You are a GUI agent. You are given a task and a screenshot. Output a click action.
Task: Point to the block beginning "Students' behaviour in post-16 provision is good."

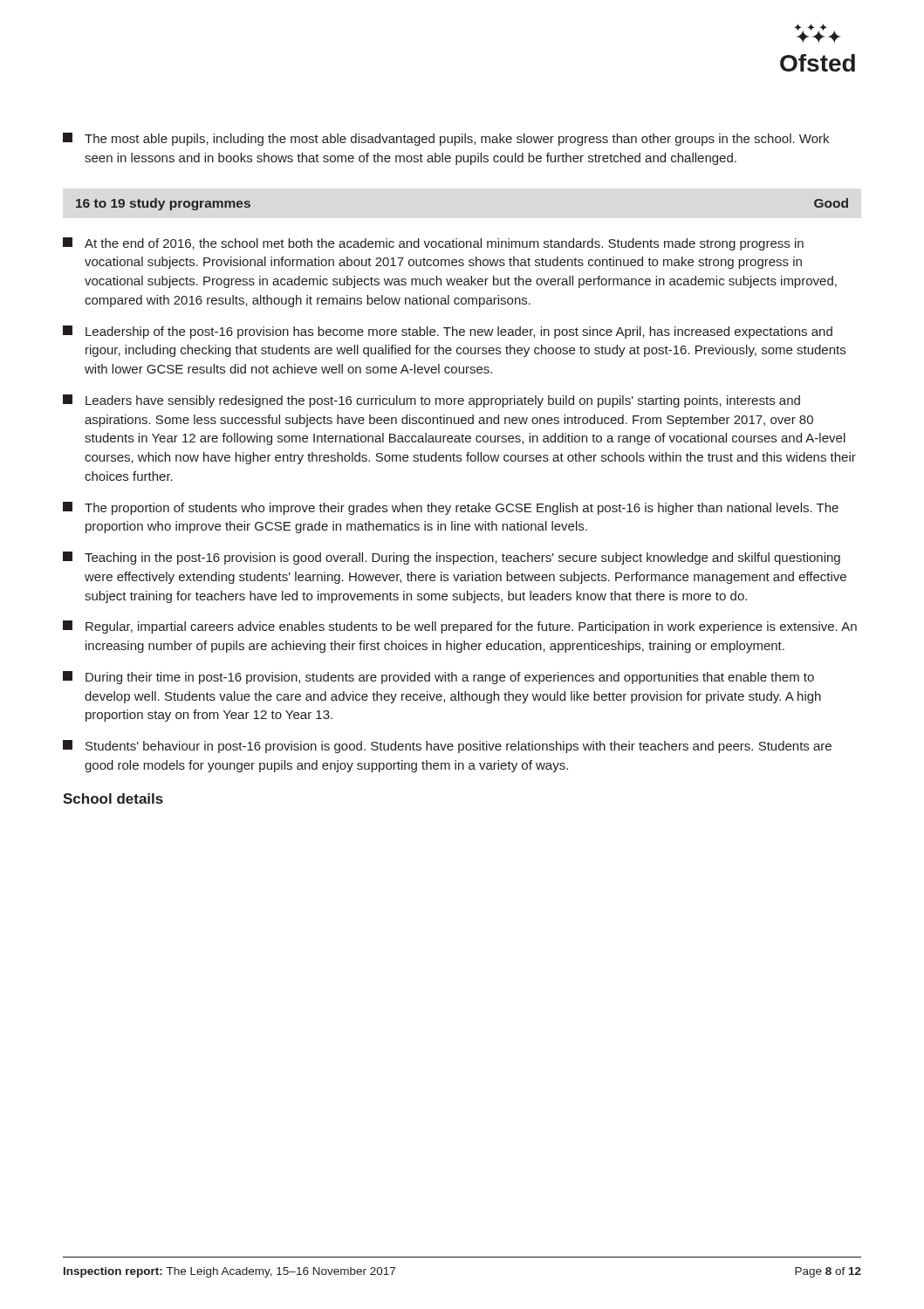coord(462,756)
